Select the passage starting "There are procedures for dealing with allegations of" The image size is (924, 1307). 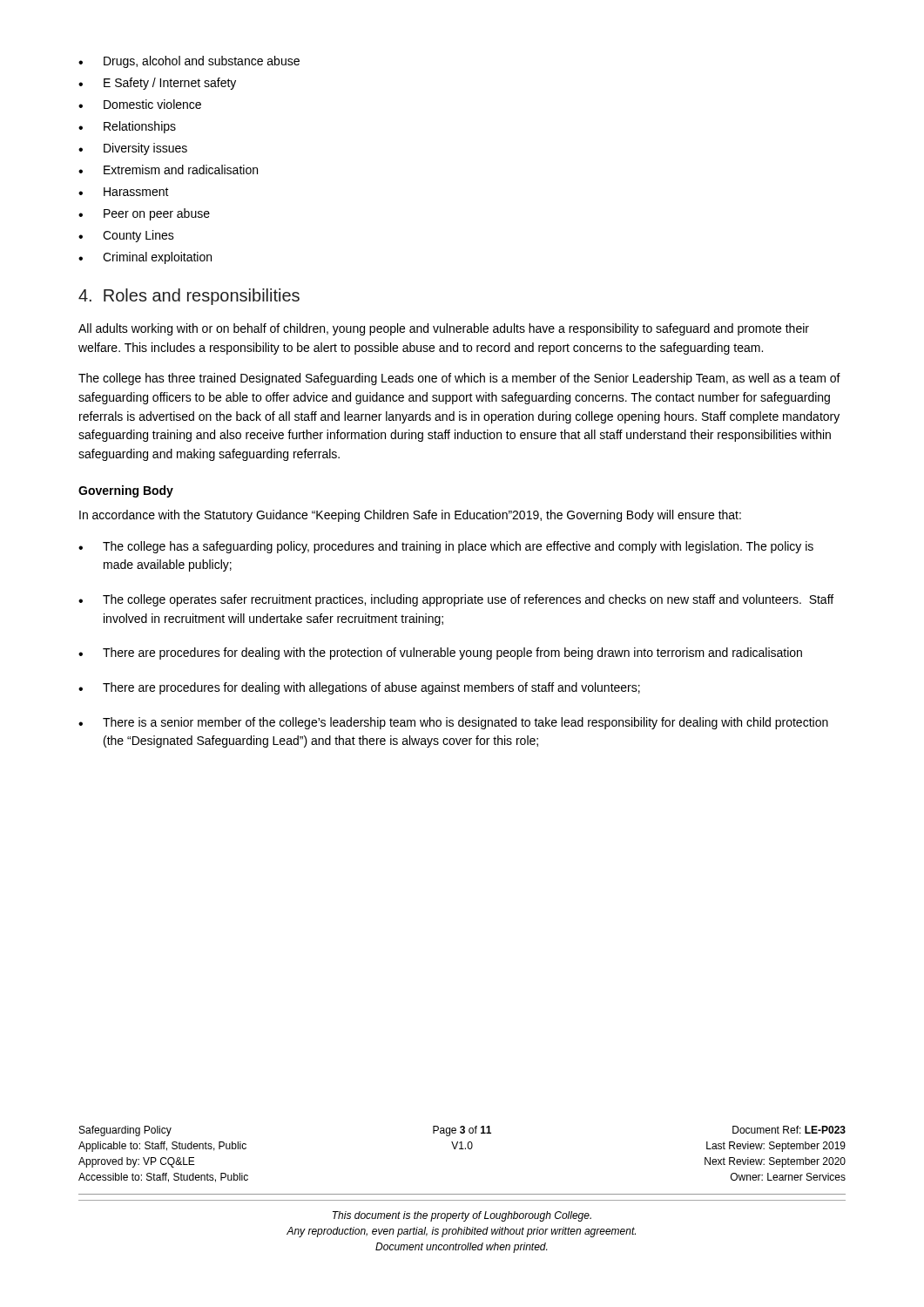[x=462, y=688]
